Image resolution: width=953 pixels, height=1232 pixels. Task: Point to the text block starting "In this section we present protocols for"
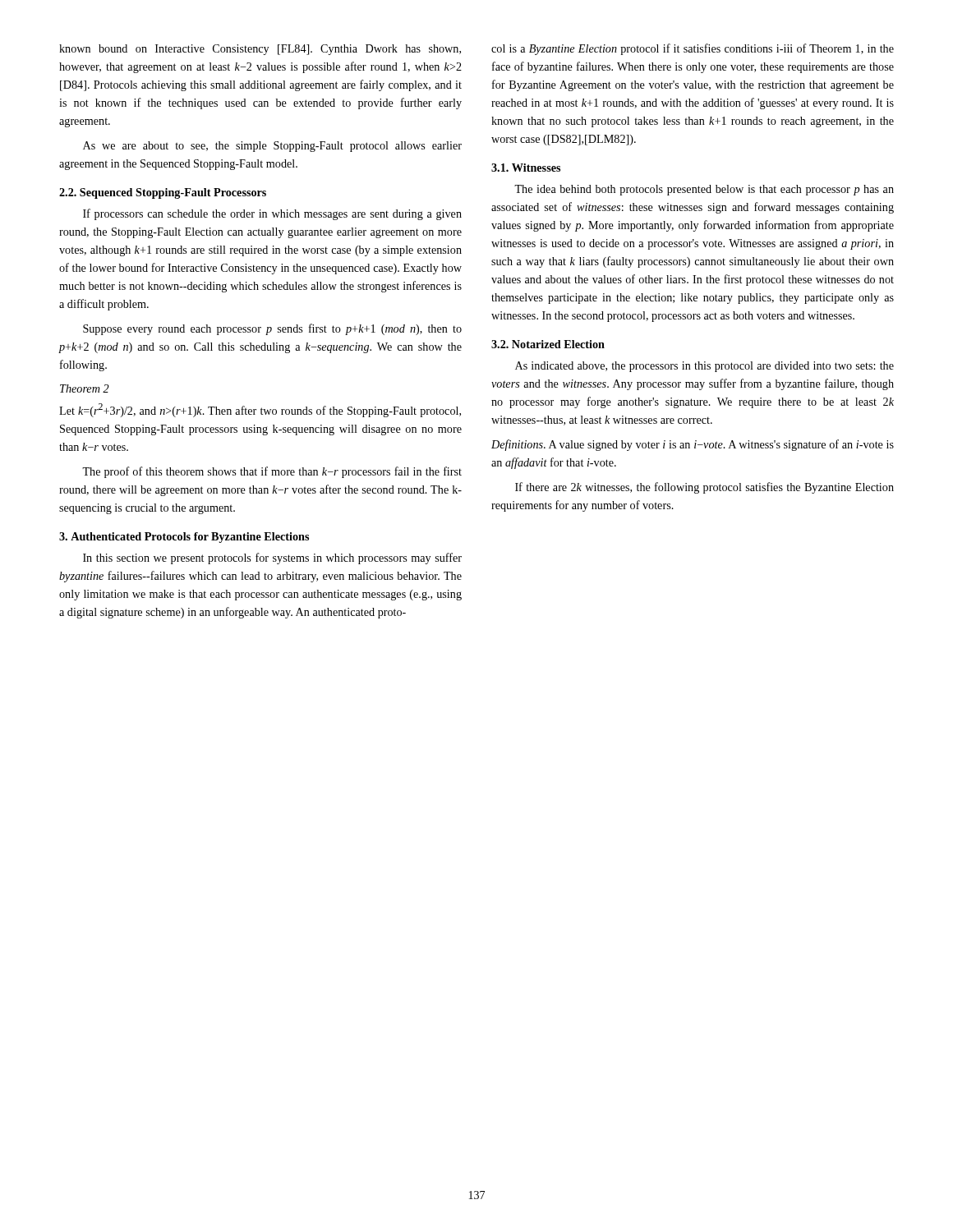260,585
